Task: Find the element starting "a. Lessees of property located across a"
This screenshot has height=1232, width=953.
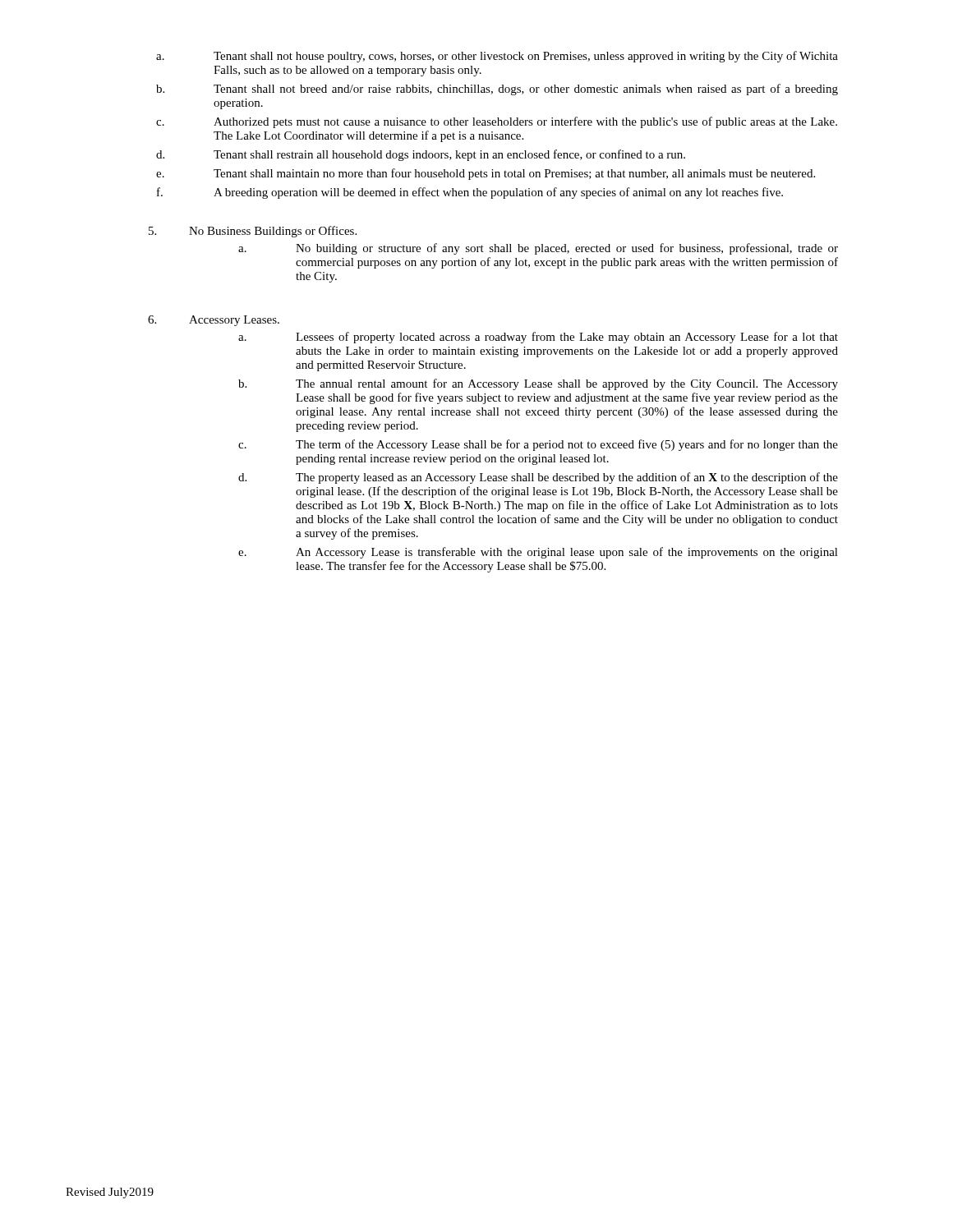Action: (x=534, y=351)
